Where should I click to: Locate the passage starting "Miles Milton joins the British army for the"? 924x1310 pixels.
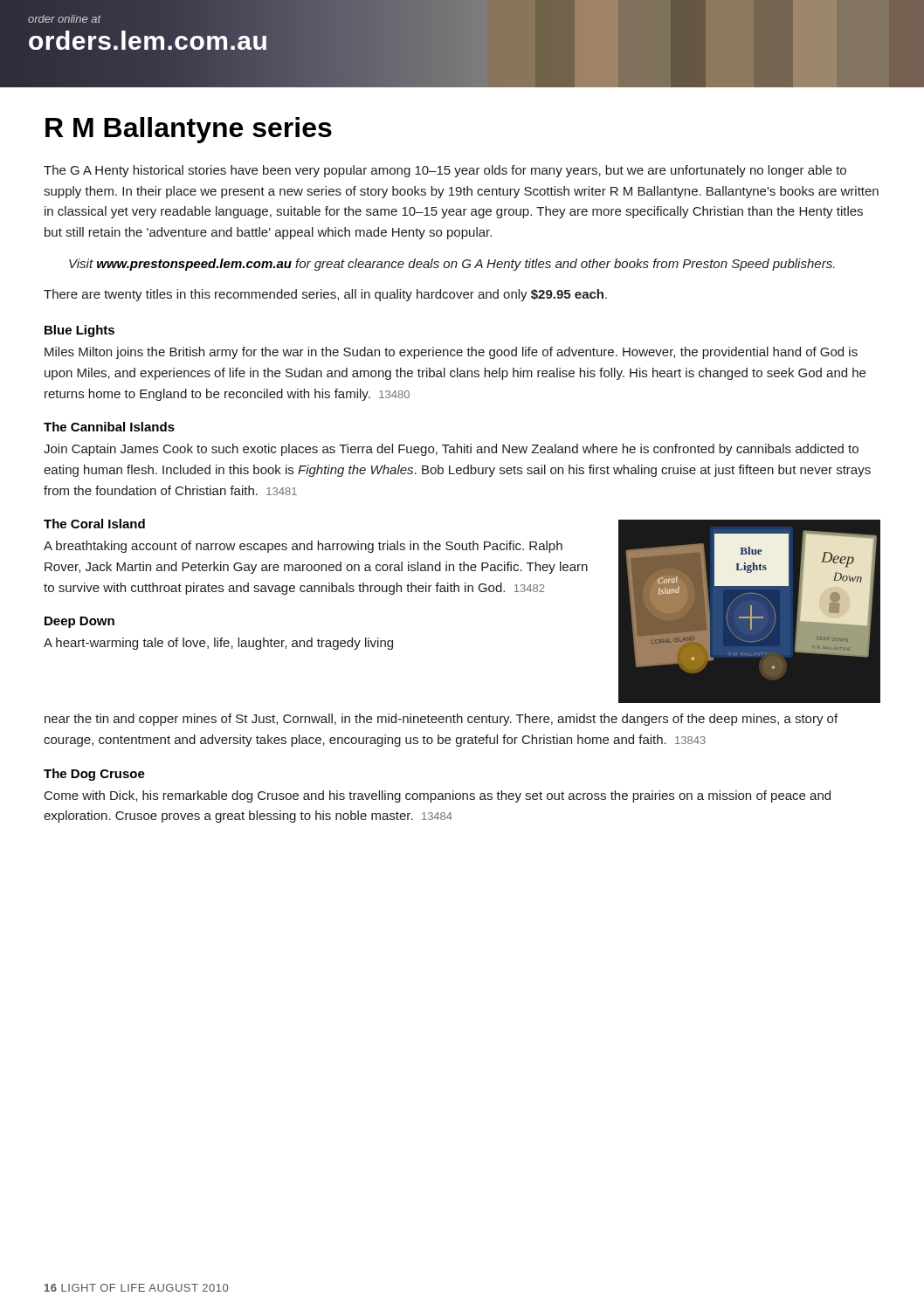coord(455,372)
